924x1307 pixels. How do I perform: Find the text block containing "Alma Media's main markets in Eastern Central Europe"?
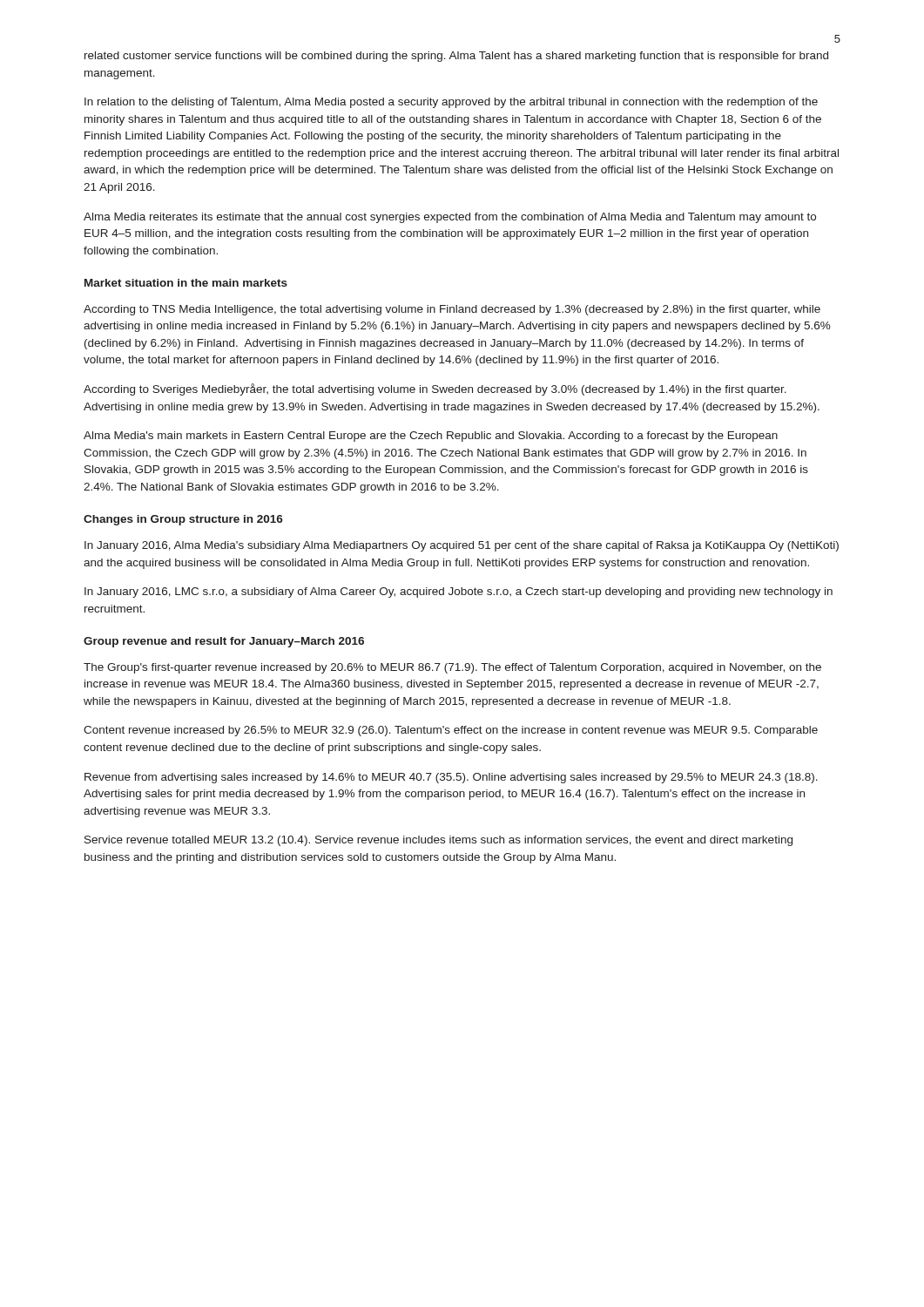pos(446,461)
